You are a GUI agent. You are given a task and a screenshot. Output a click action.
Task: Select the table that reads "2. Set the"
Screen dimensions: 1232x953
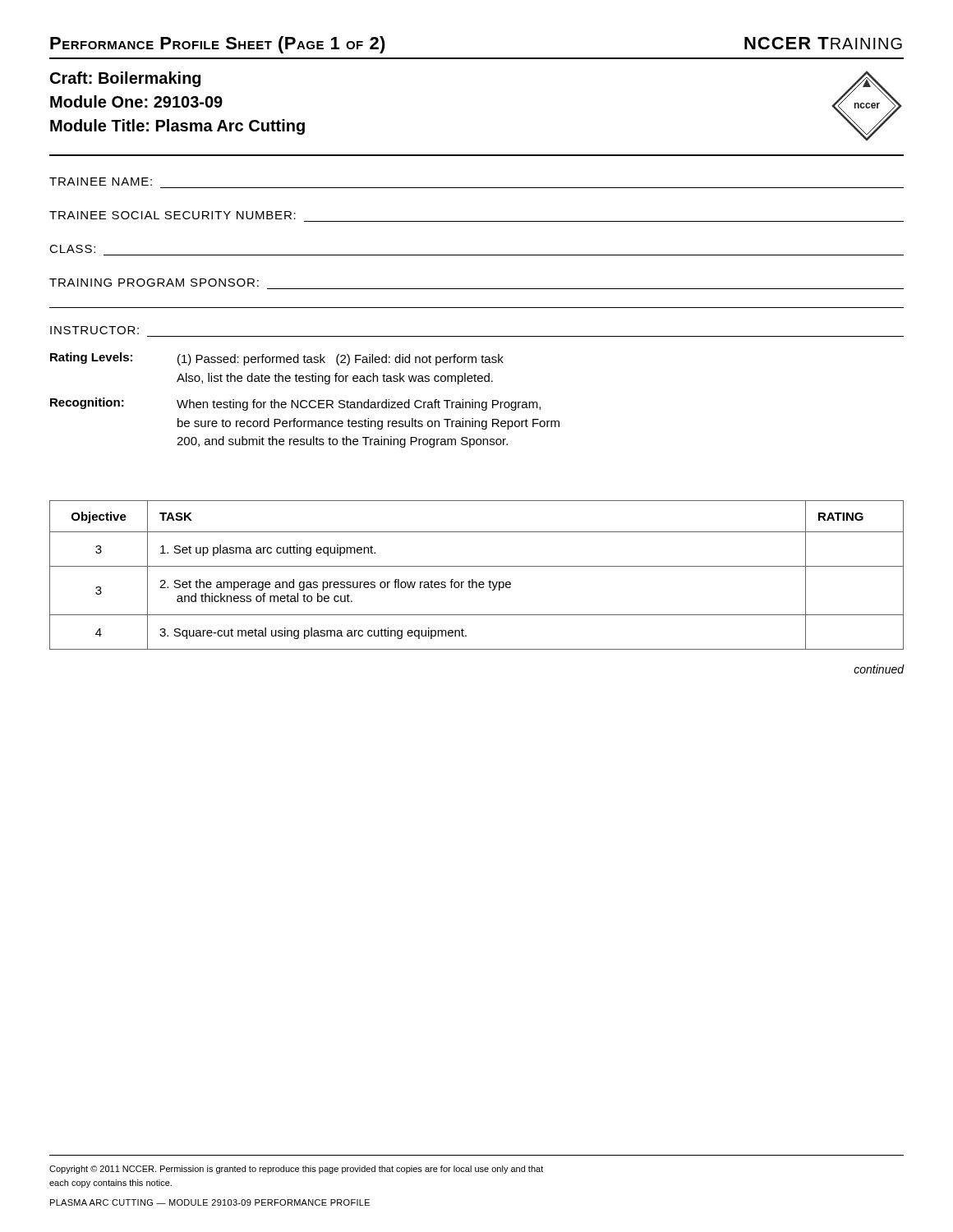pyautogui.click(x=476, y=575)
